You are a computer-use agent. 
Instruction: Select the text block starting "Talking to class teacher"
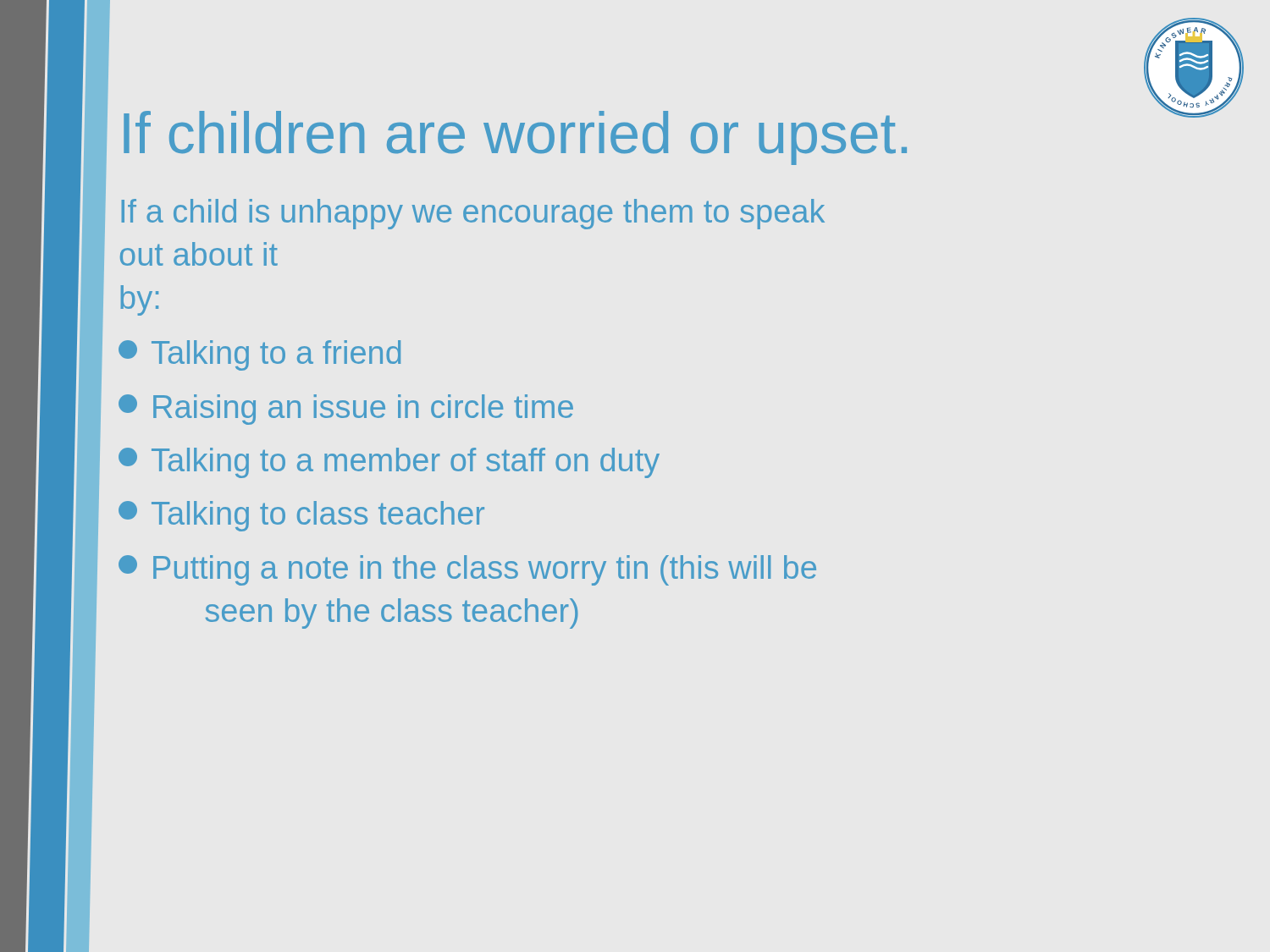301,516
